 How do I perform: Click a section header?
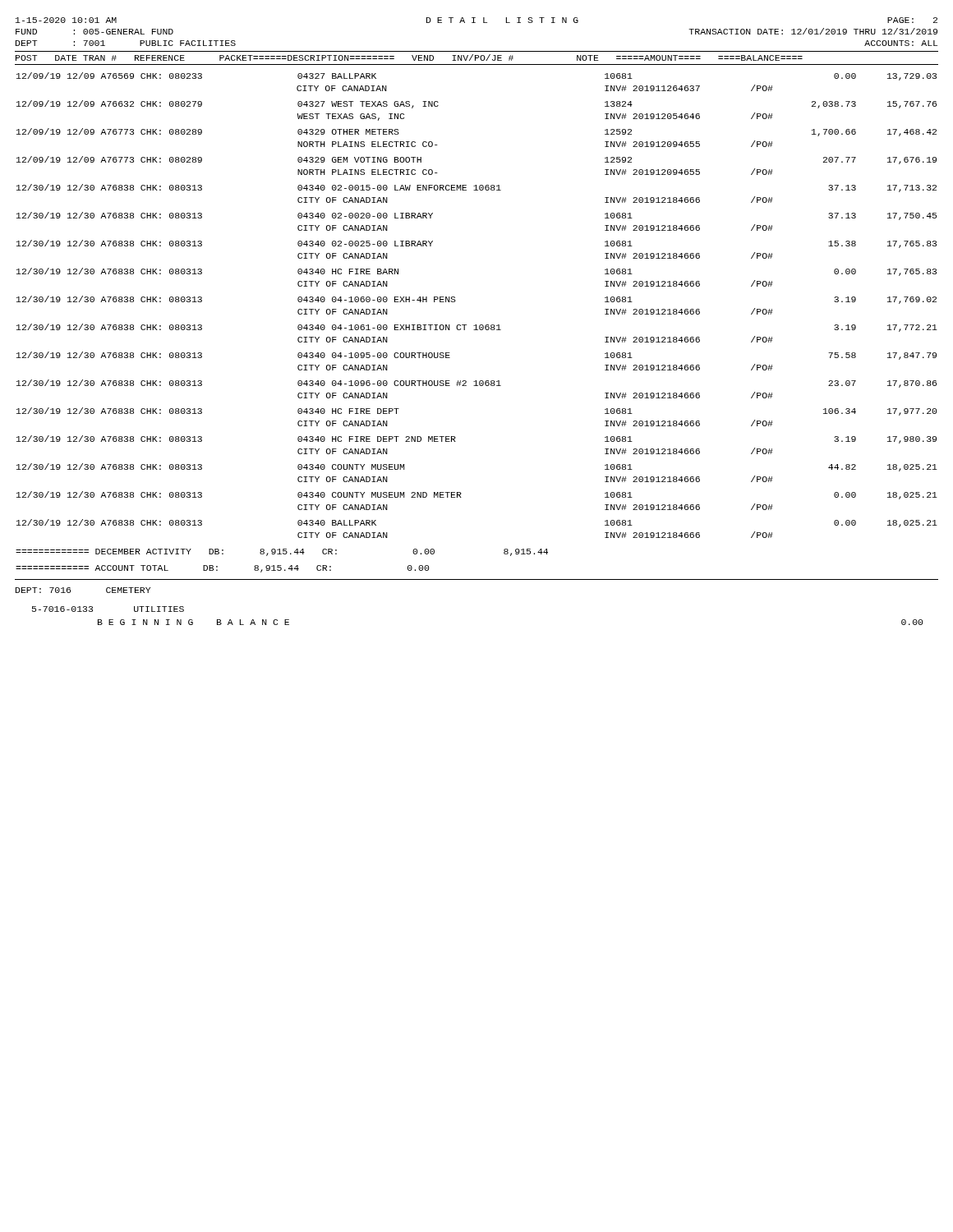coord(83,590)
